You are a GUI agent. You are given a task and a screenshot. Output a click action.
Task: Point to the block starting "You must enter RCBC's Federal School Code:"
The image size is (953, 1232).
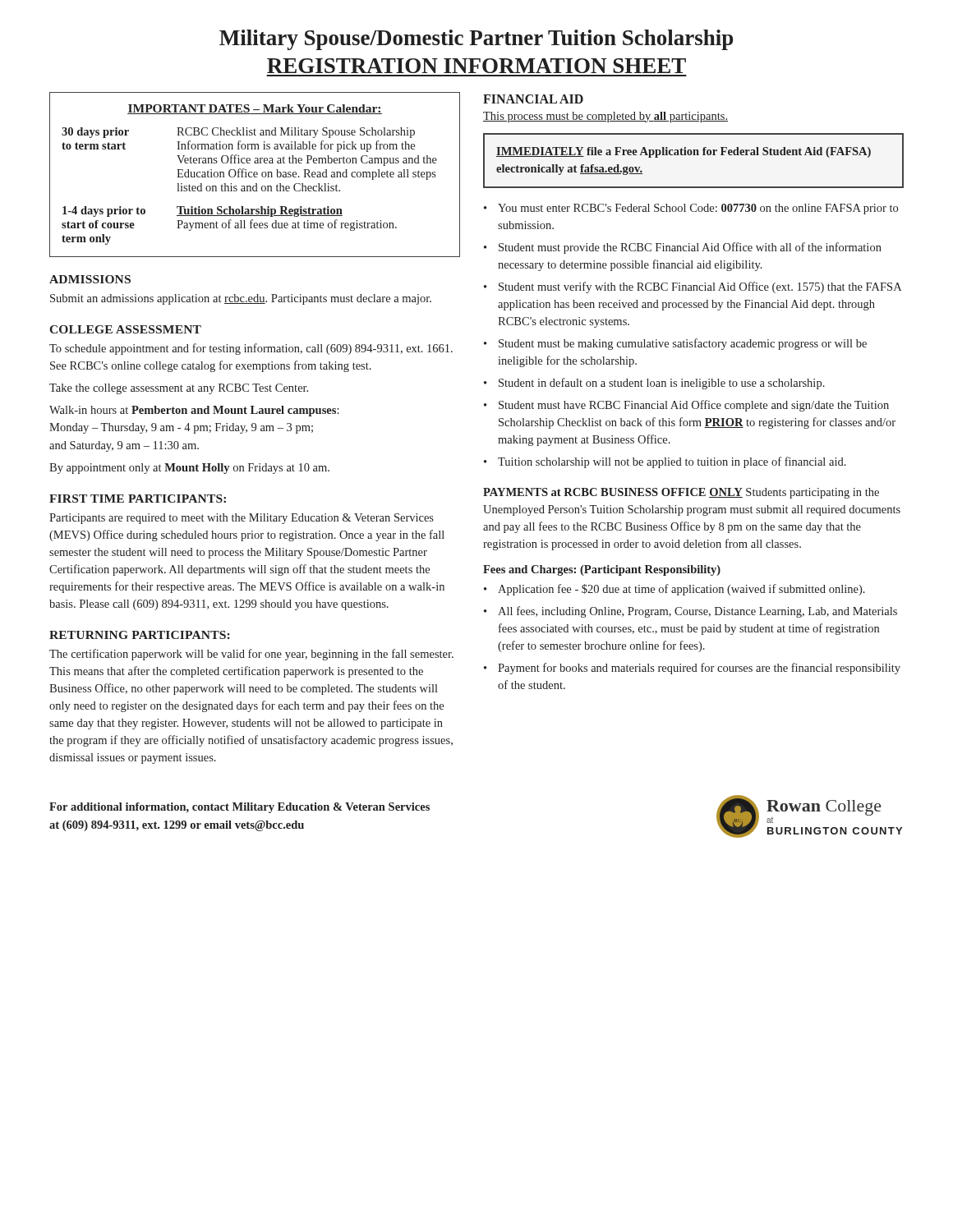[698, 216]
